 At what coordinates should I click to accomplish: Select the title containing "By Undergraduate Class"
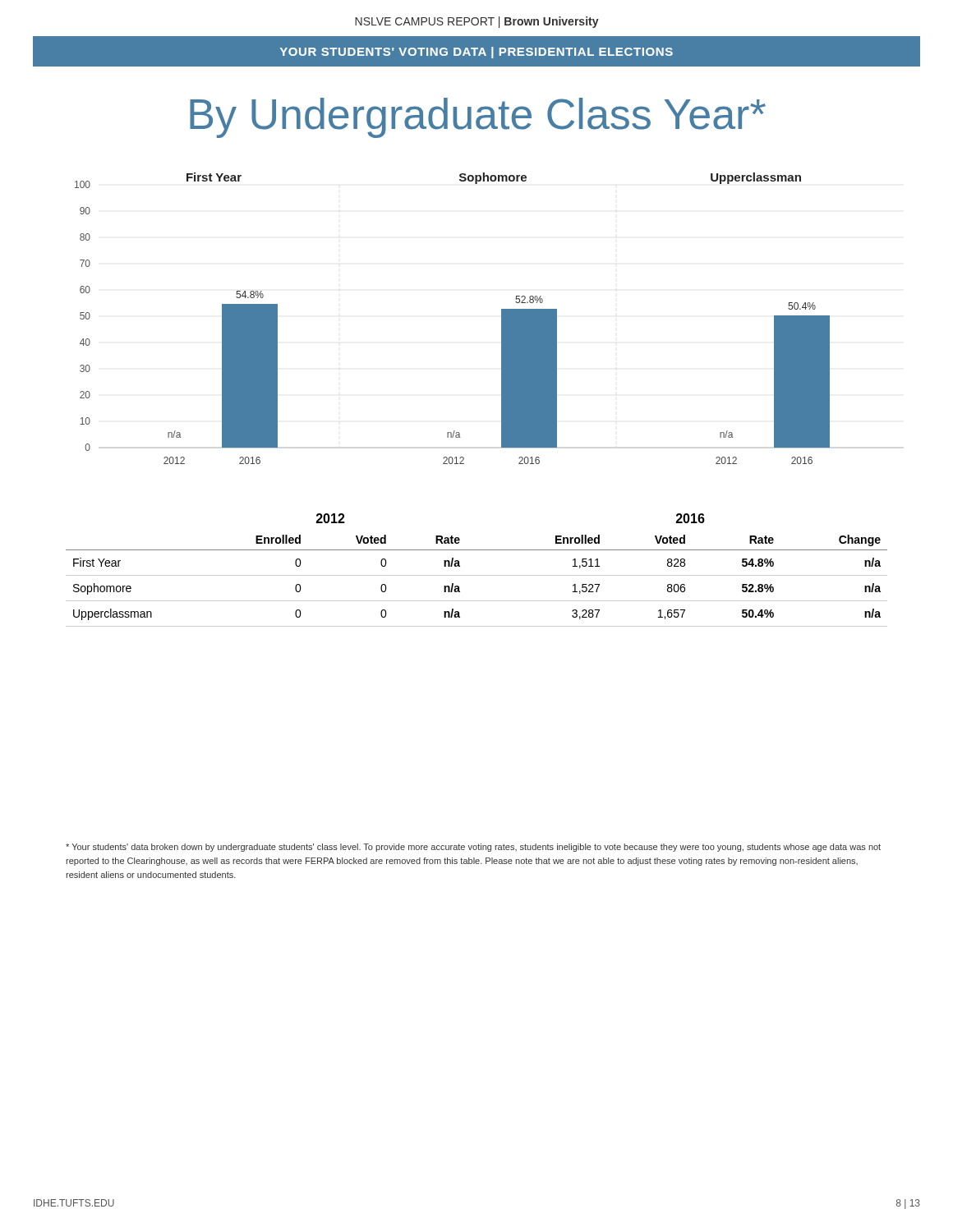coord(476,114)
